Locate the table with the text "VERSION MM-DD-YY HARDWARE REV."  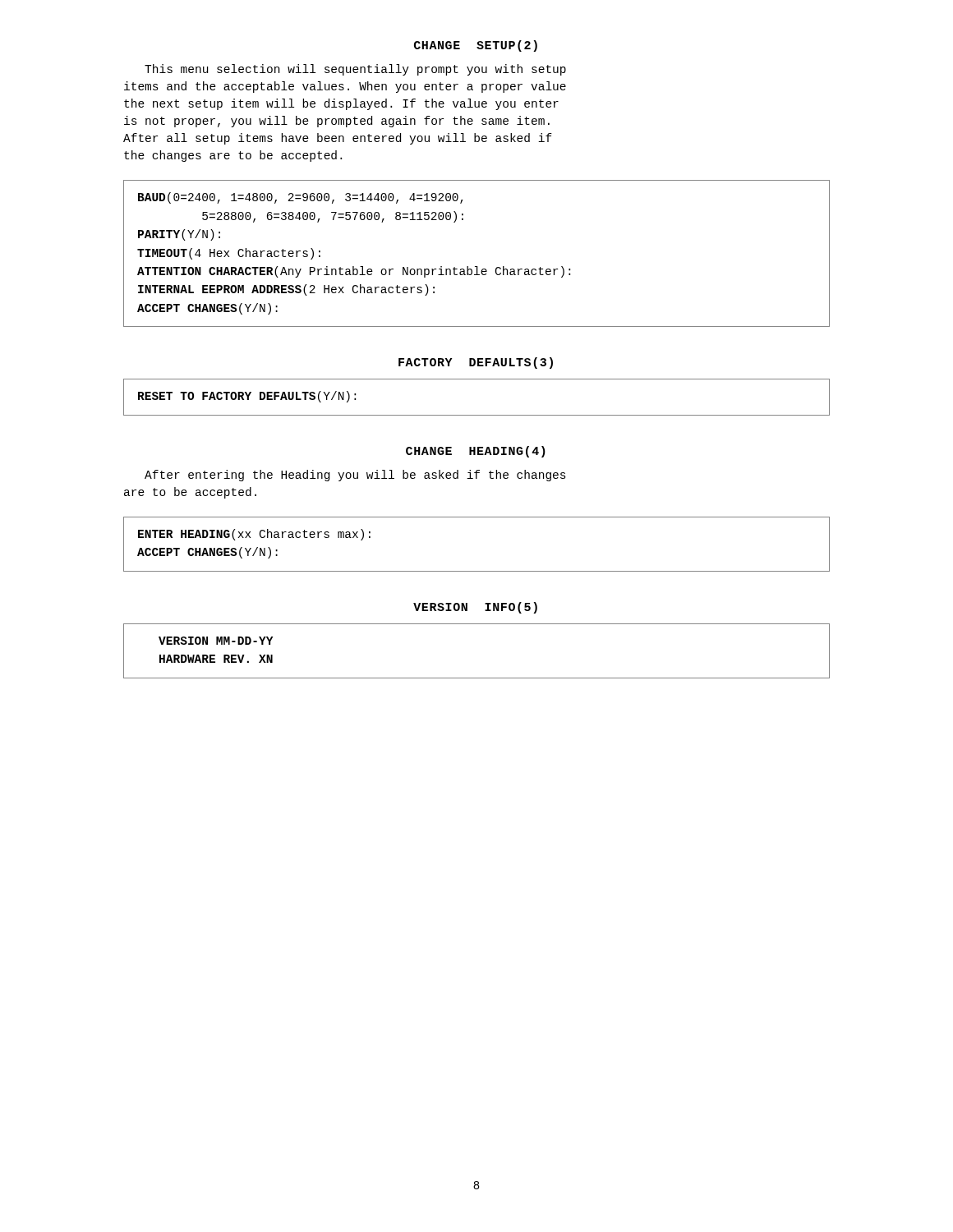pos(476,651)
